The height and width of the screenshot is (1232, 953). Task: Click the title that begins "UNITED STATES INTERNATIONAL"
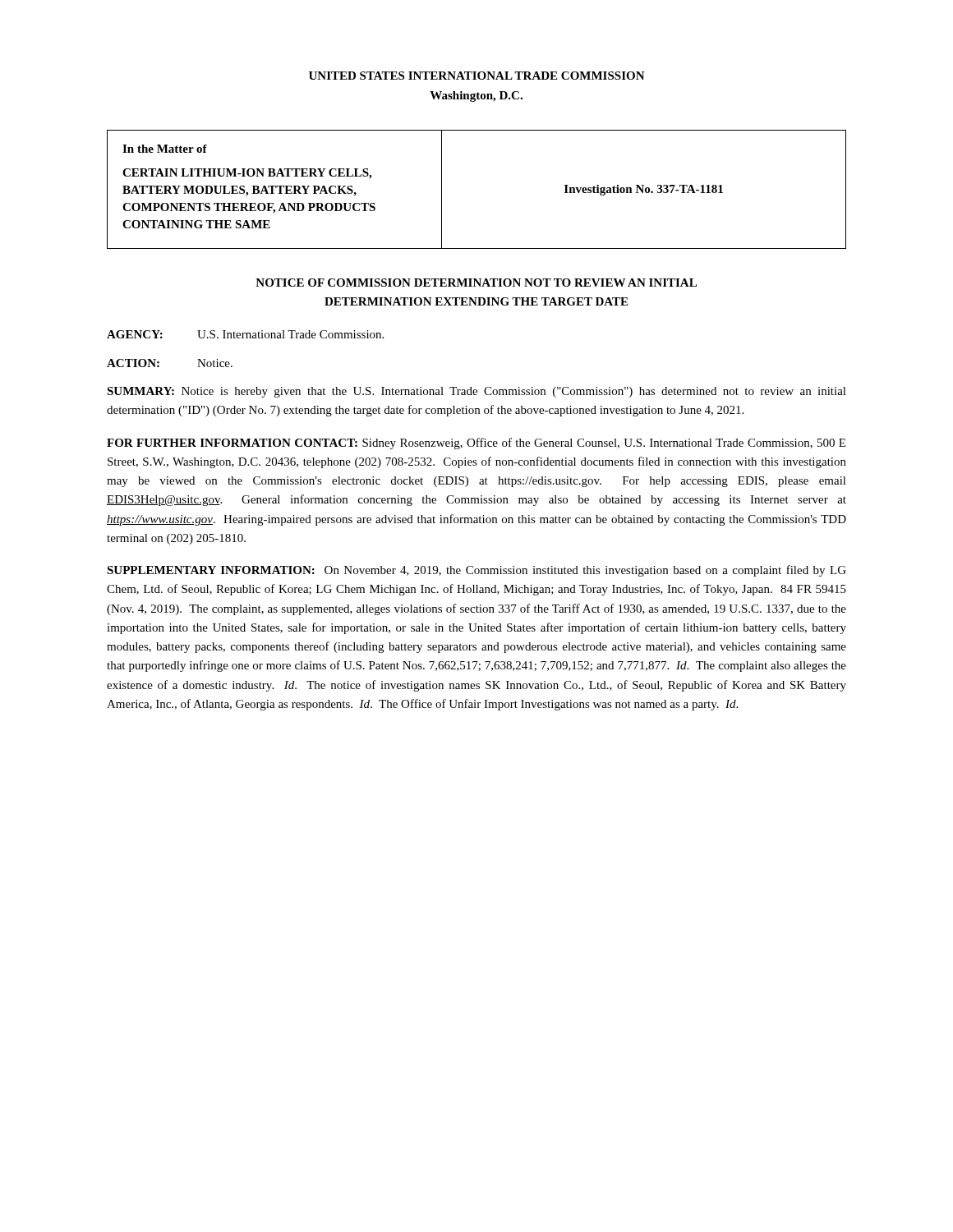pyautogui.click(x=476, y=85)
